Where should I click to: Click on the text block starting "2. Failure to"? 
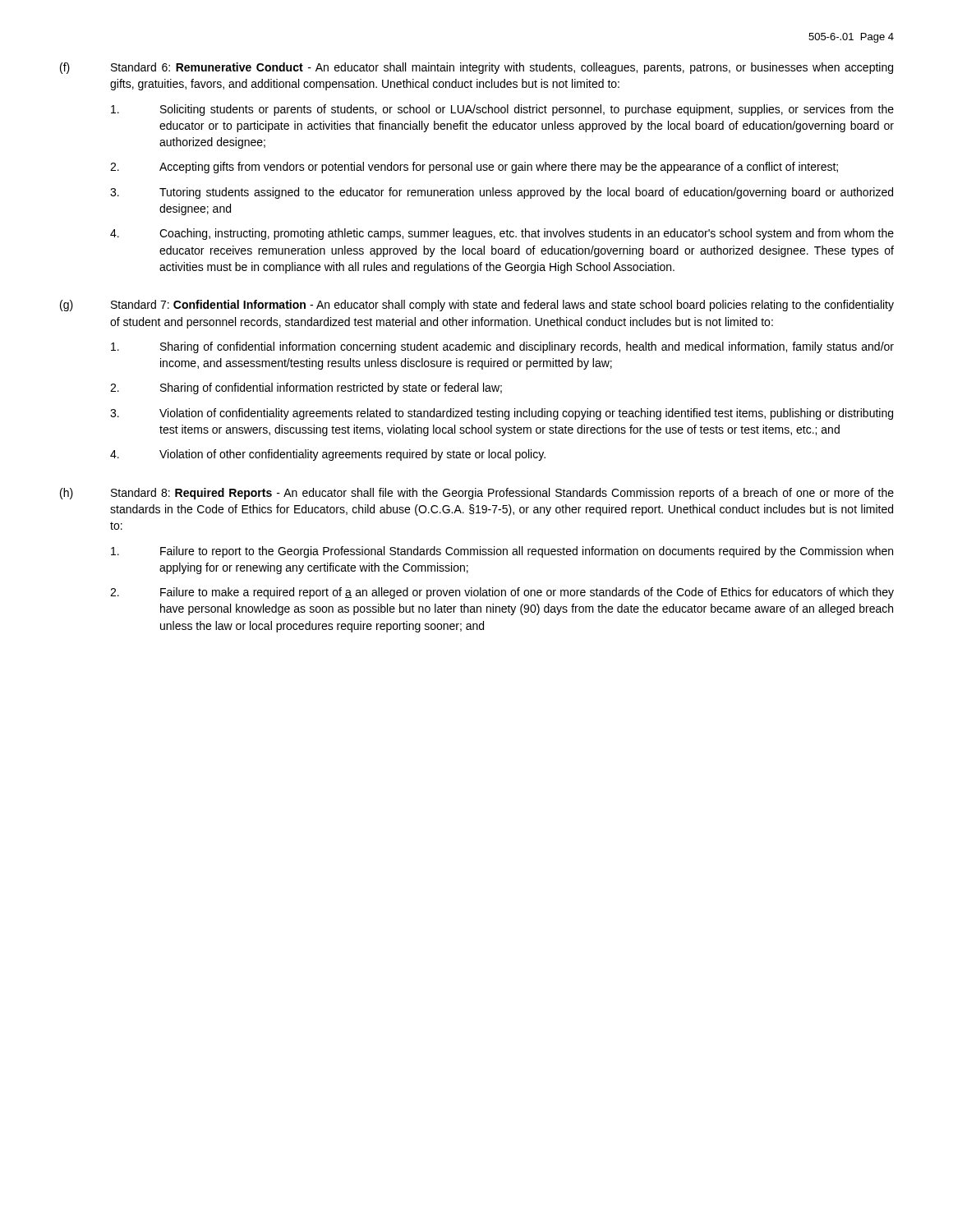point(502,609)
